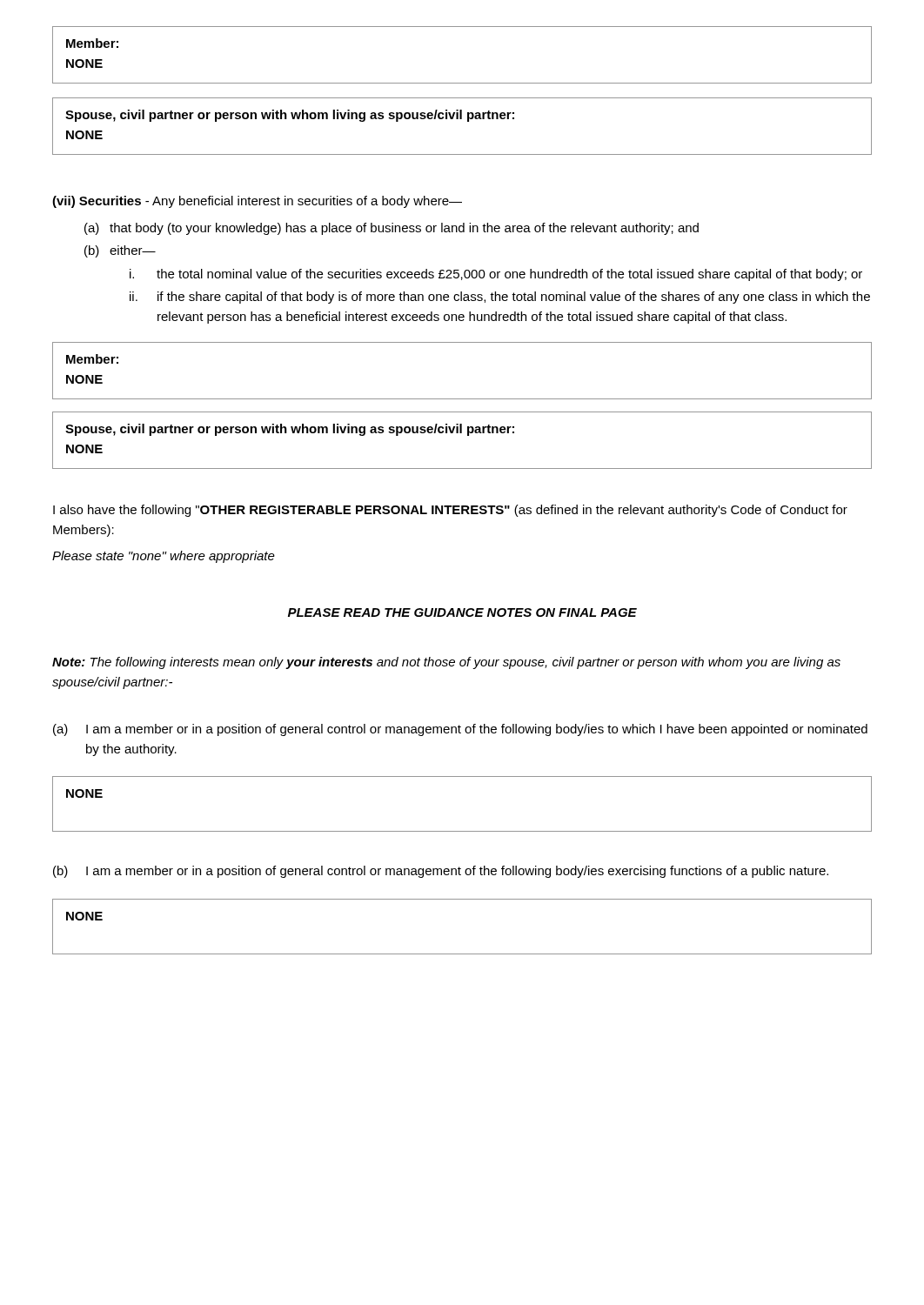Locate the element starting "I also have the following "OTHER REGISTERABLE PERSONAL"
The height and width of the screenshot is (1305, 924).
click(x=450, y=519)
